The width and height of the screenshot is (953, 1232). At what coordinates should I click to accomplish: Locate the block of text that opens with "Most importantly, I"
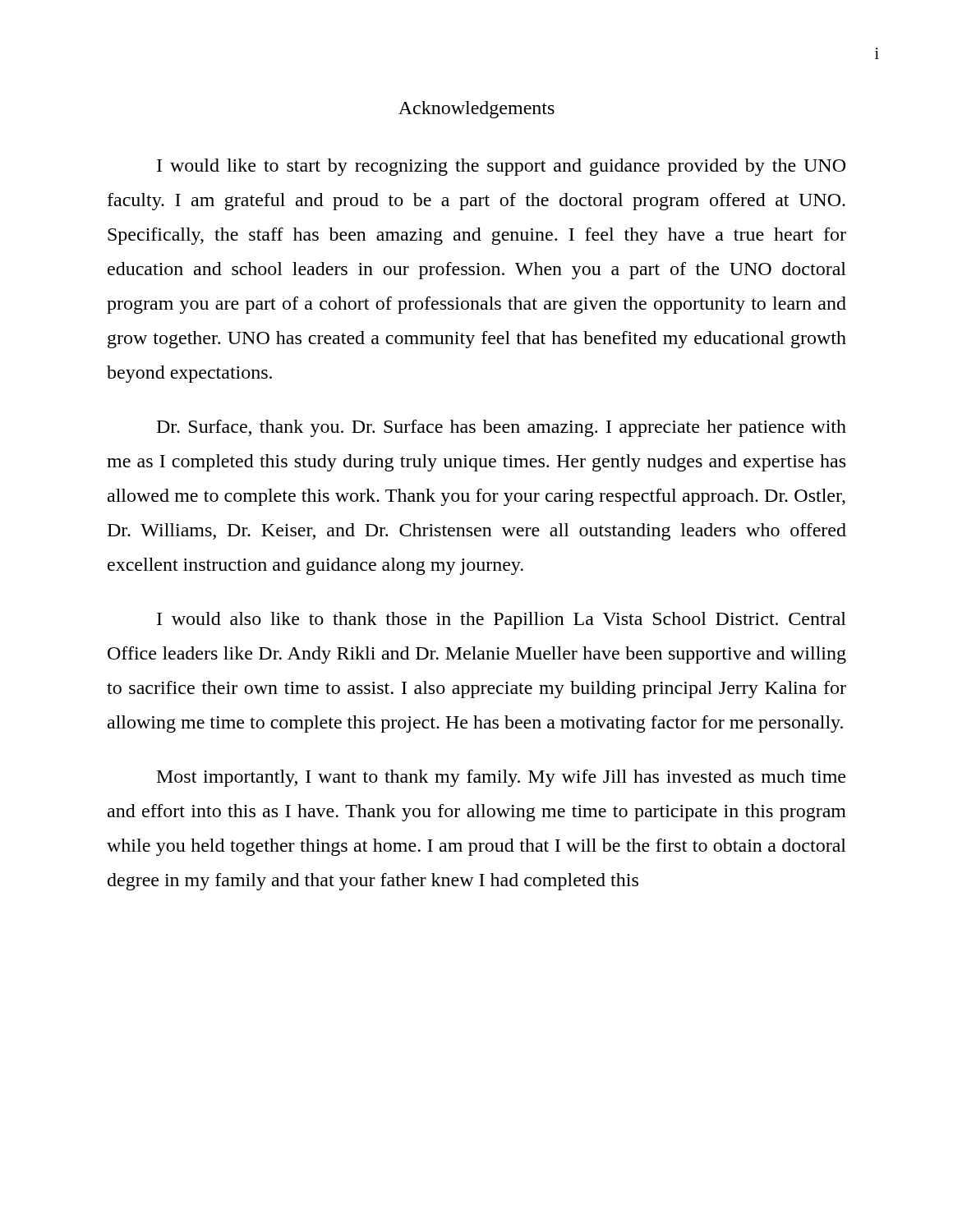click(476, 828)
